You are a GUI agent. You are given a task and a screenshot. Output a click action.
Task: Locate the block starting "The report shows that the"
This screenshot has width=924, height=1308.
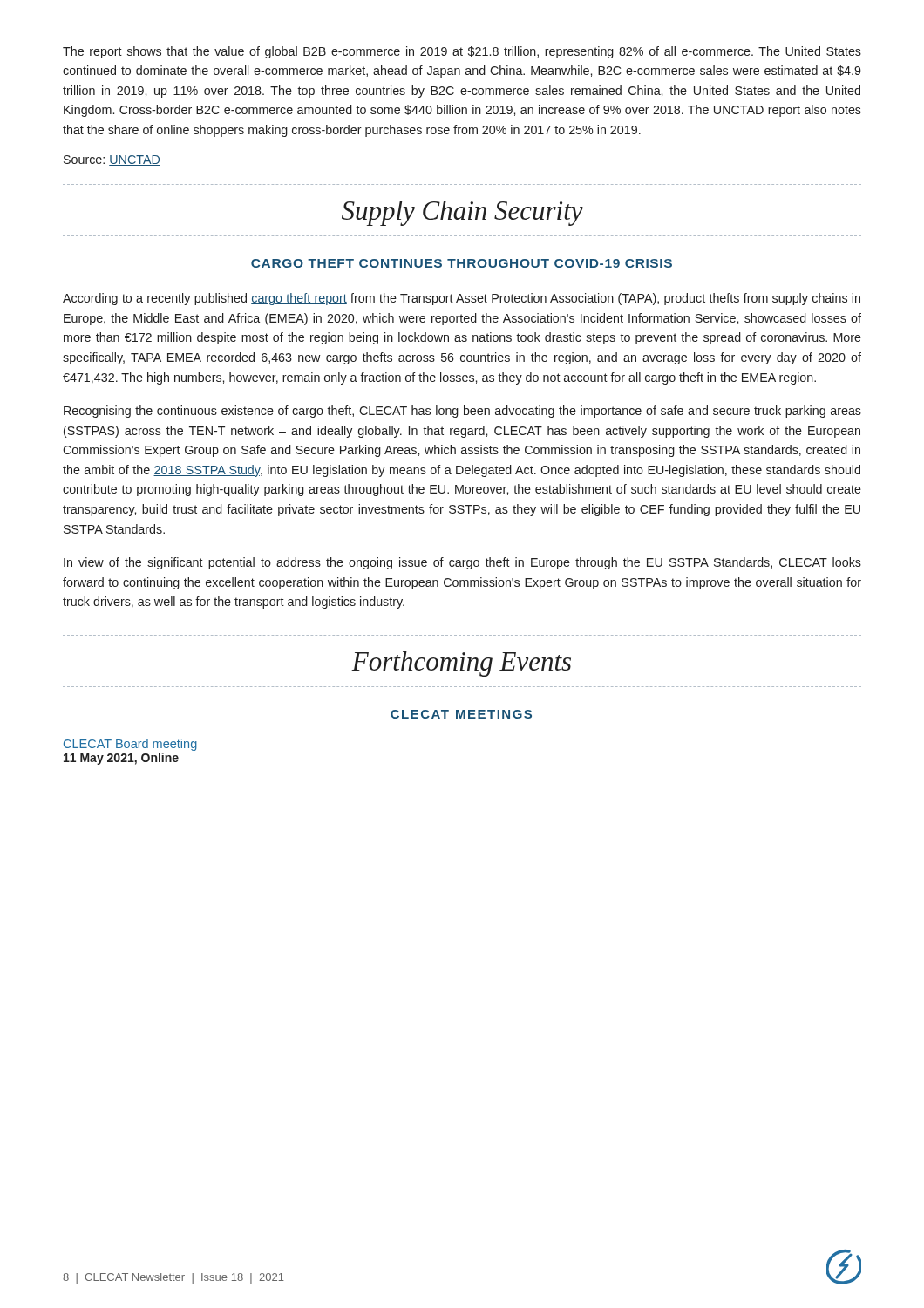pos(462,91)
